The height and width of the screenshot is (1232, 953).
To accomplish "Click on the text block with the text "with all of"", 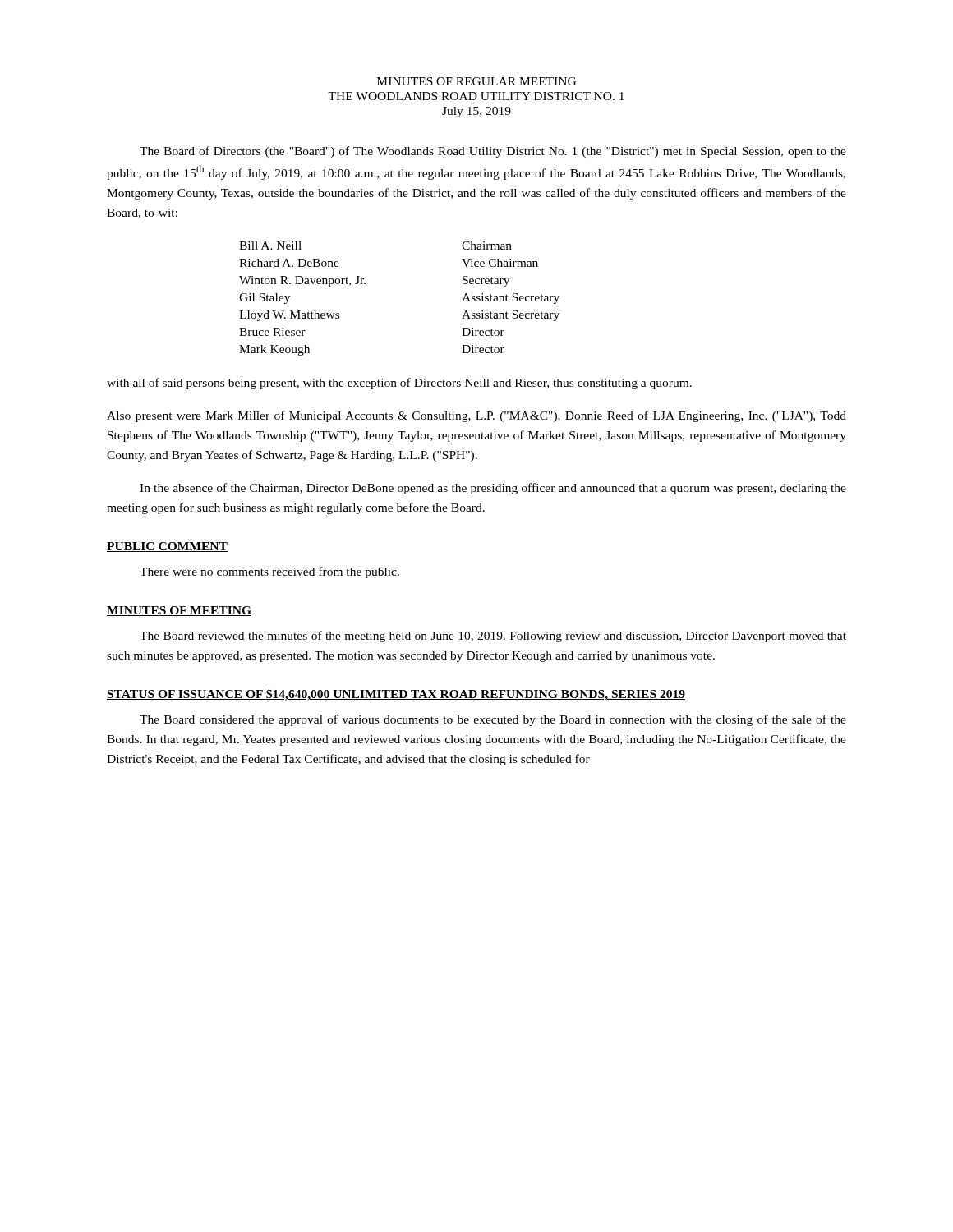I will (x=400, y=382).
